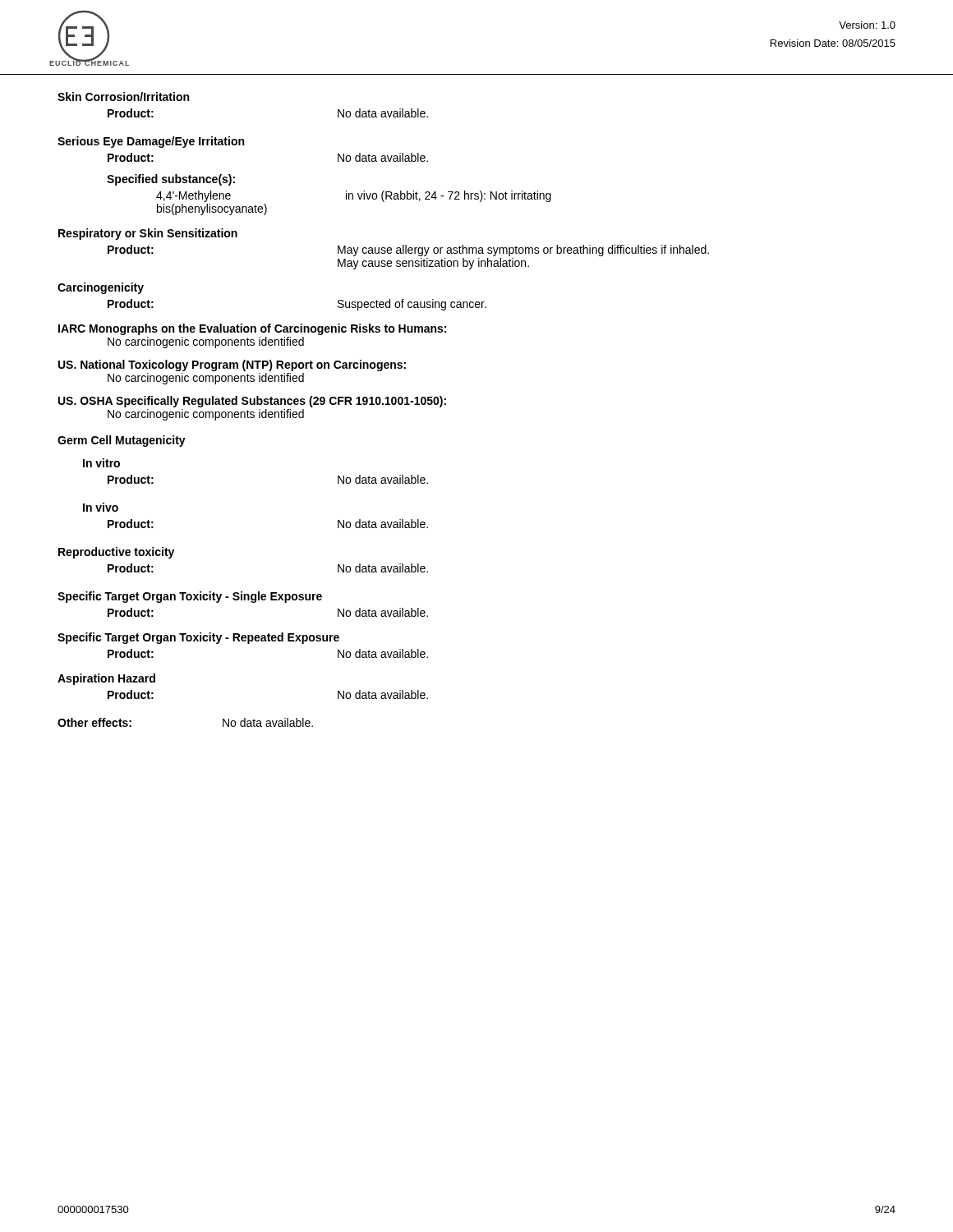Click the passage that begins "Specified substance(s): 4,4'-Methylenebis(phenylisocyanate) in"
The image size is (953, 1232).
coord(501,194)
